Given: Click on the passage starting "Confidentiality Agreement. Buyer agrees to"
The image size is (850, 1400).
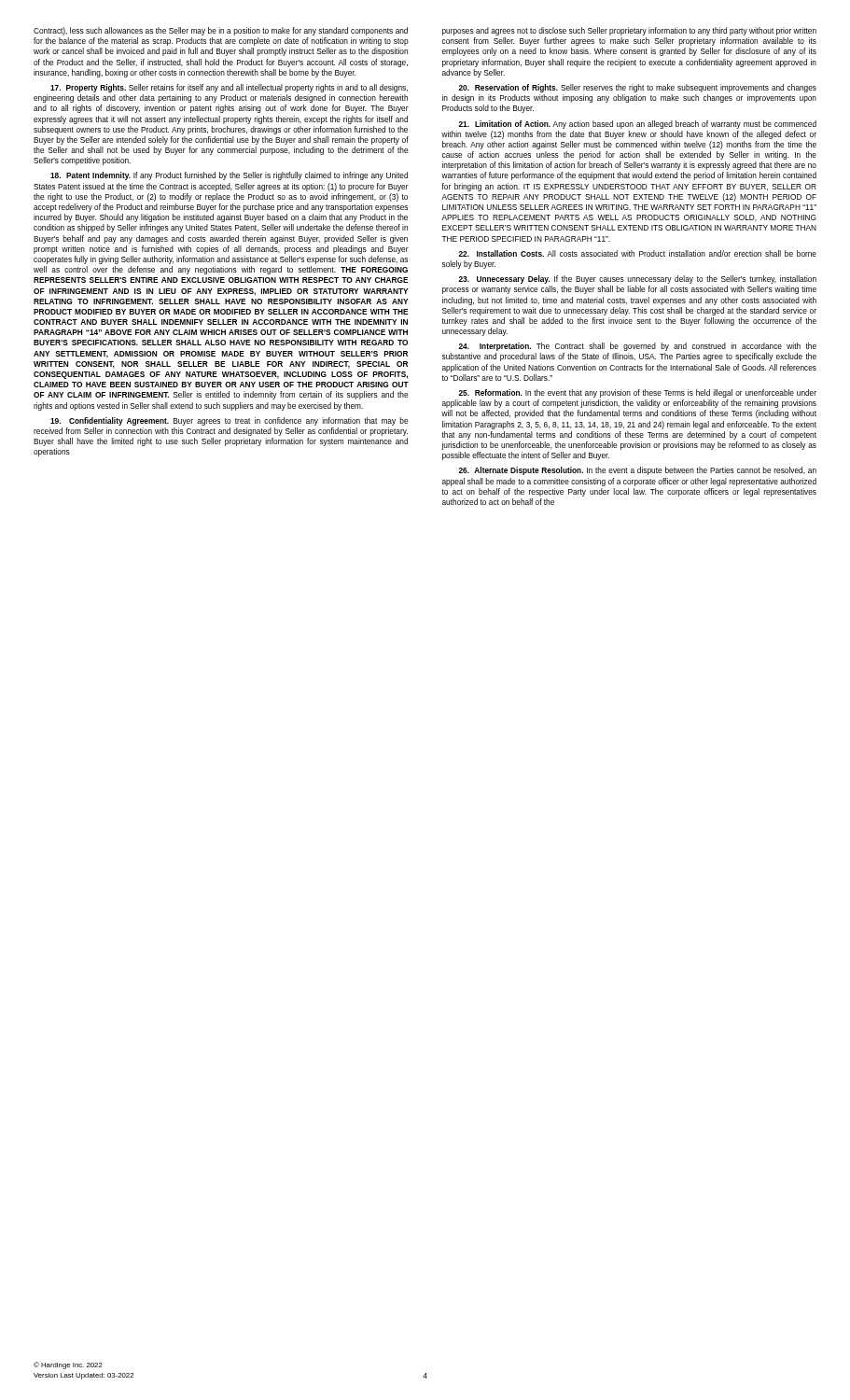Looking at the screenshot, I should [221, 437].
